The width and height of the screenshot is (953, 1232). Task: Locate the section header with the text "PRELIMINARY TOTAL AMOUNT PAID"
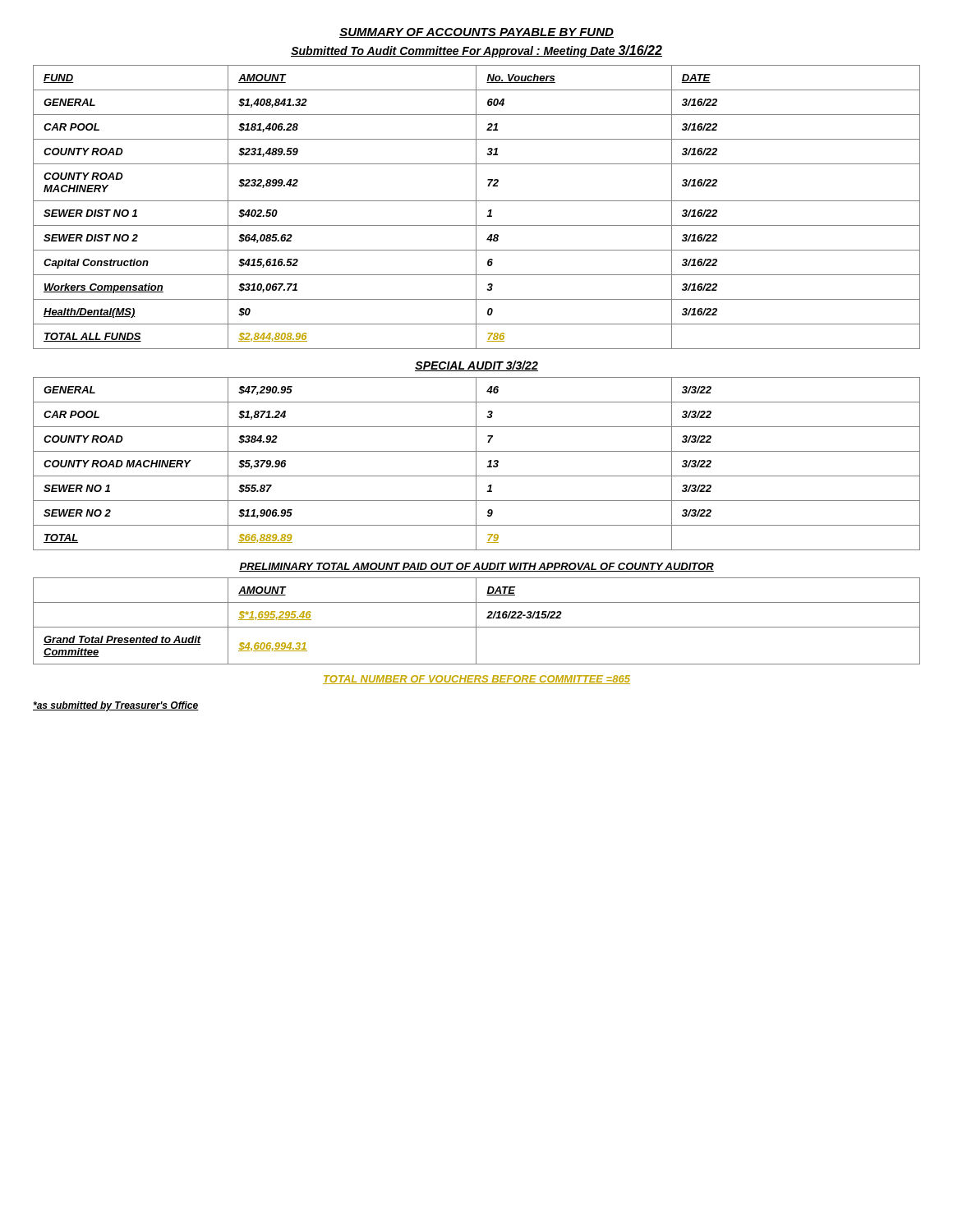(x=476, y=566)
